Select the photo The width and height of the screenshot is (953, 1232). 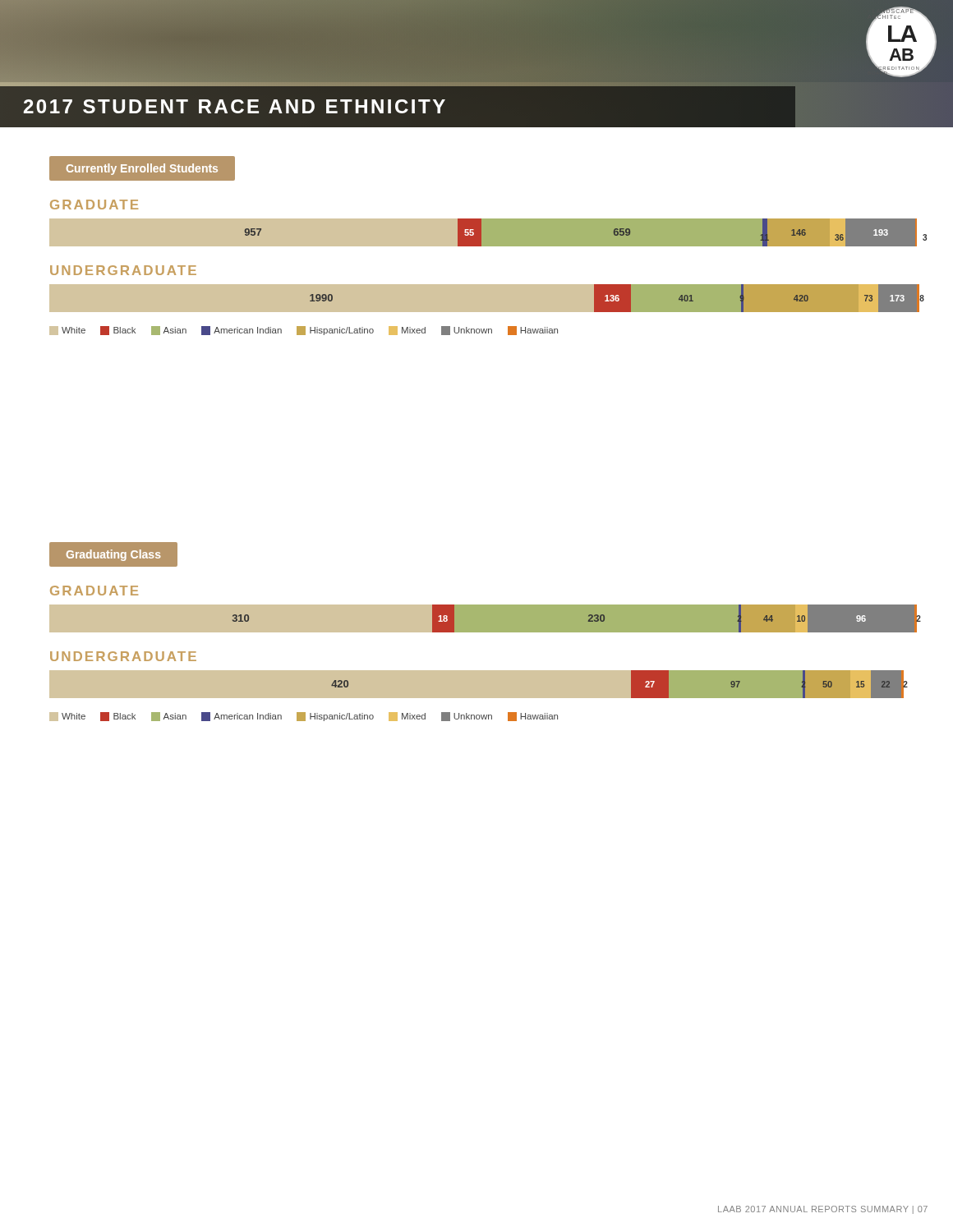476,64
